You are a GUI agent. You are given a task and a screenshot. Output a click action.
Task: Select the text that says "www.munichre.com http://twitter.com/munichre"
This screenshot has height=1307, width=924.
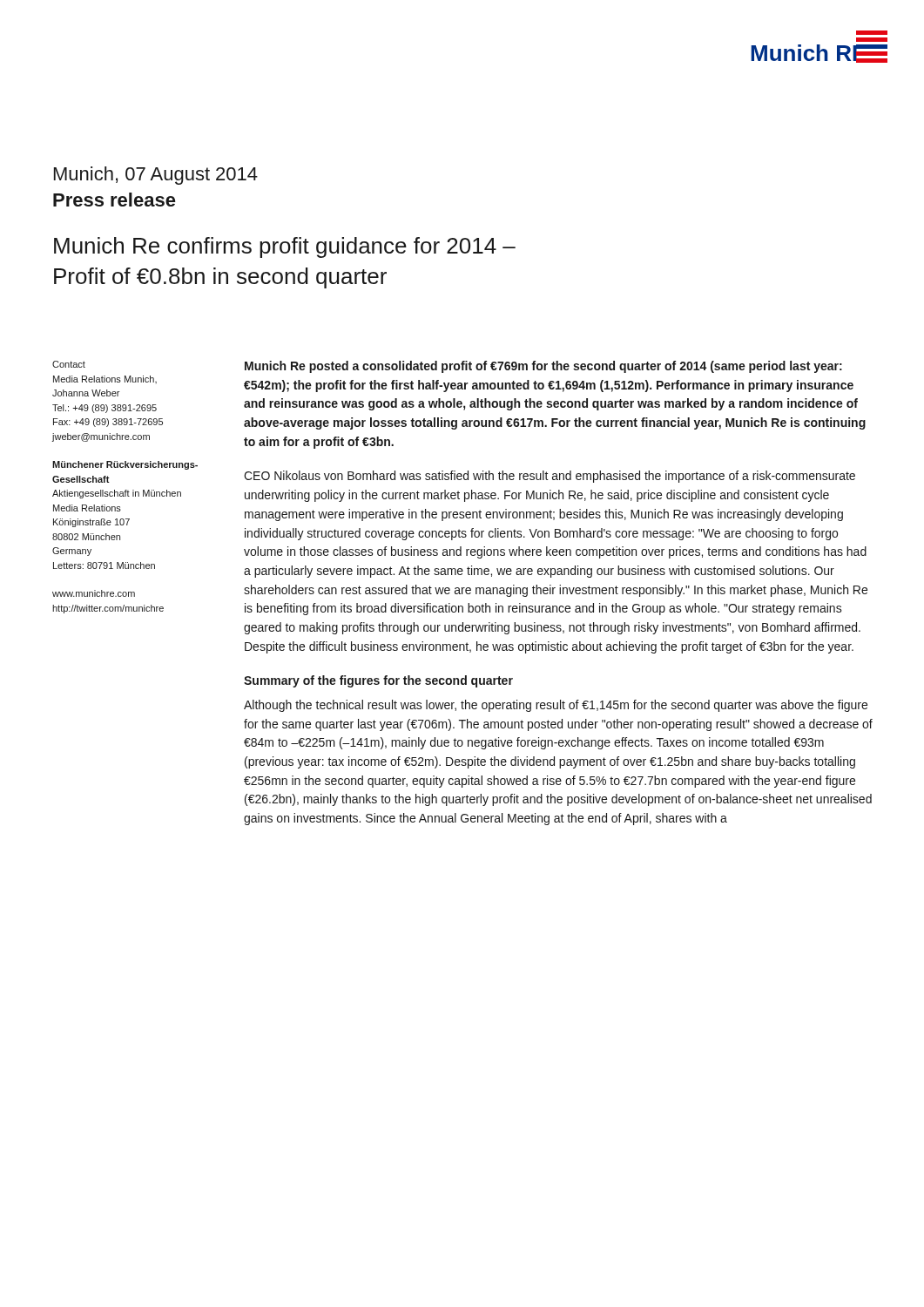[108, 601]
